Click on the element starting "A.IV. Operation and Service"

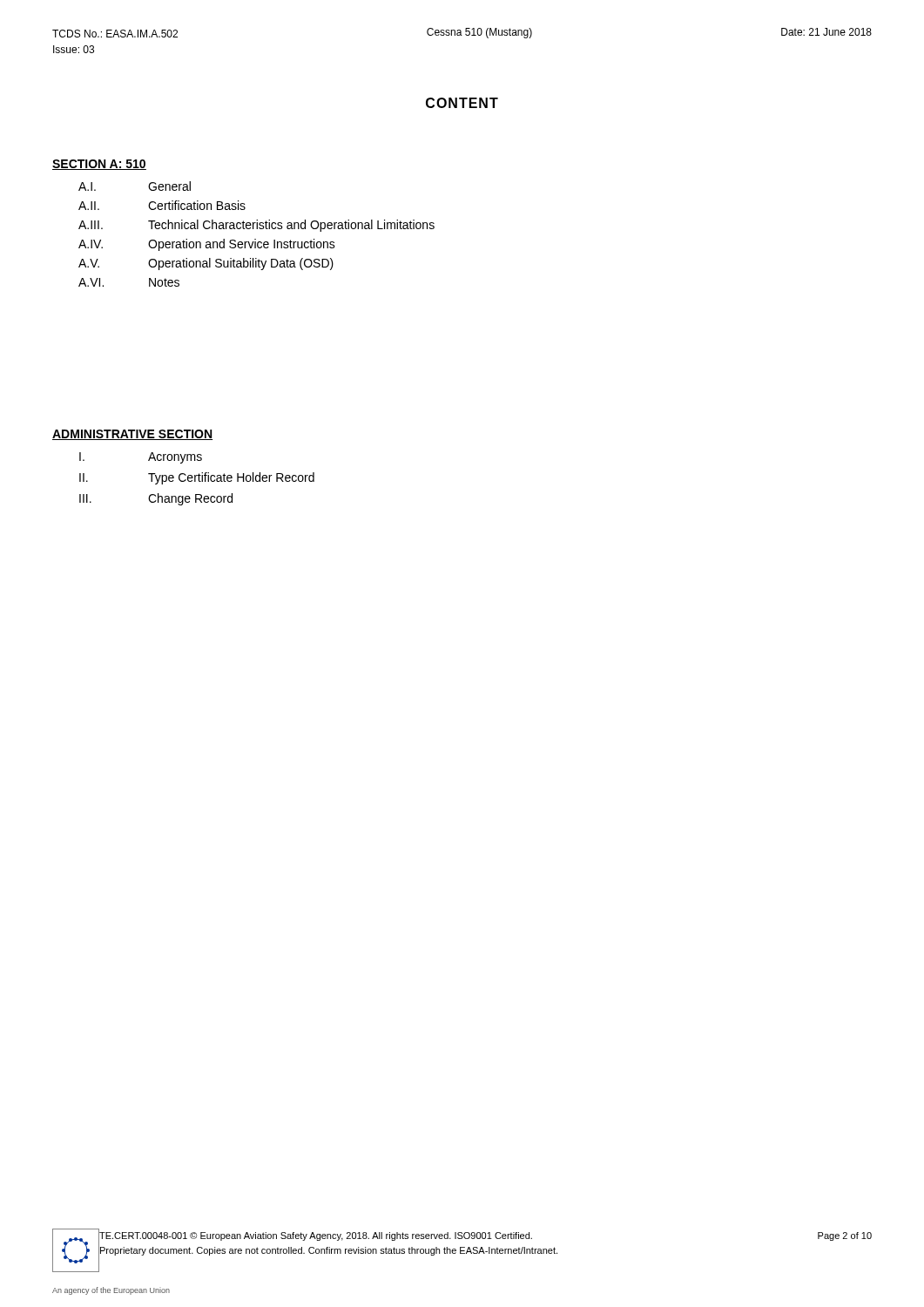(207, 244)
